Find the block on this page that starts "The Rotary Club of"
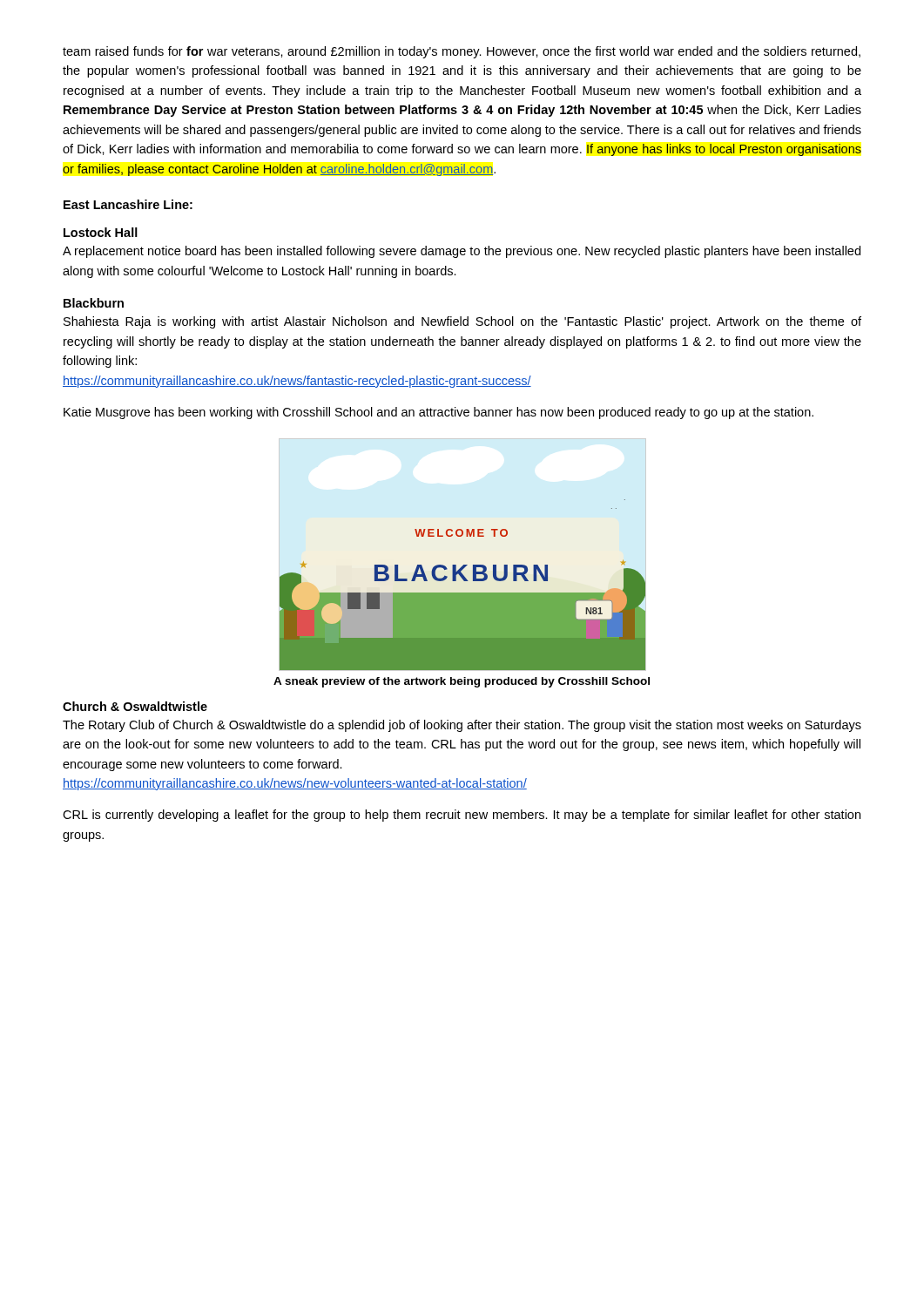Viewport: 924px width, 1307px height. [462, 754]
